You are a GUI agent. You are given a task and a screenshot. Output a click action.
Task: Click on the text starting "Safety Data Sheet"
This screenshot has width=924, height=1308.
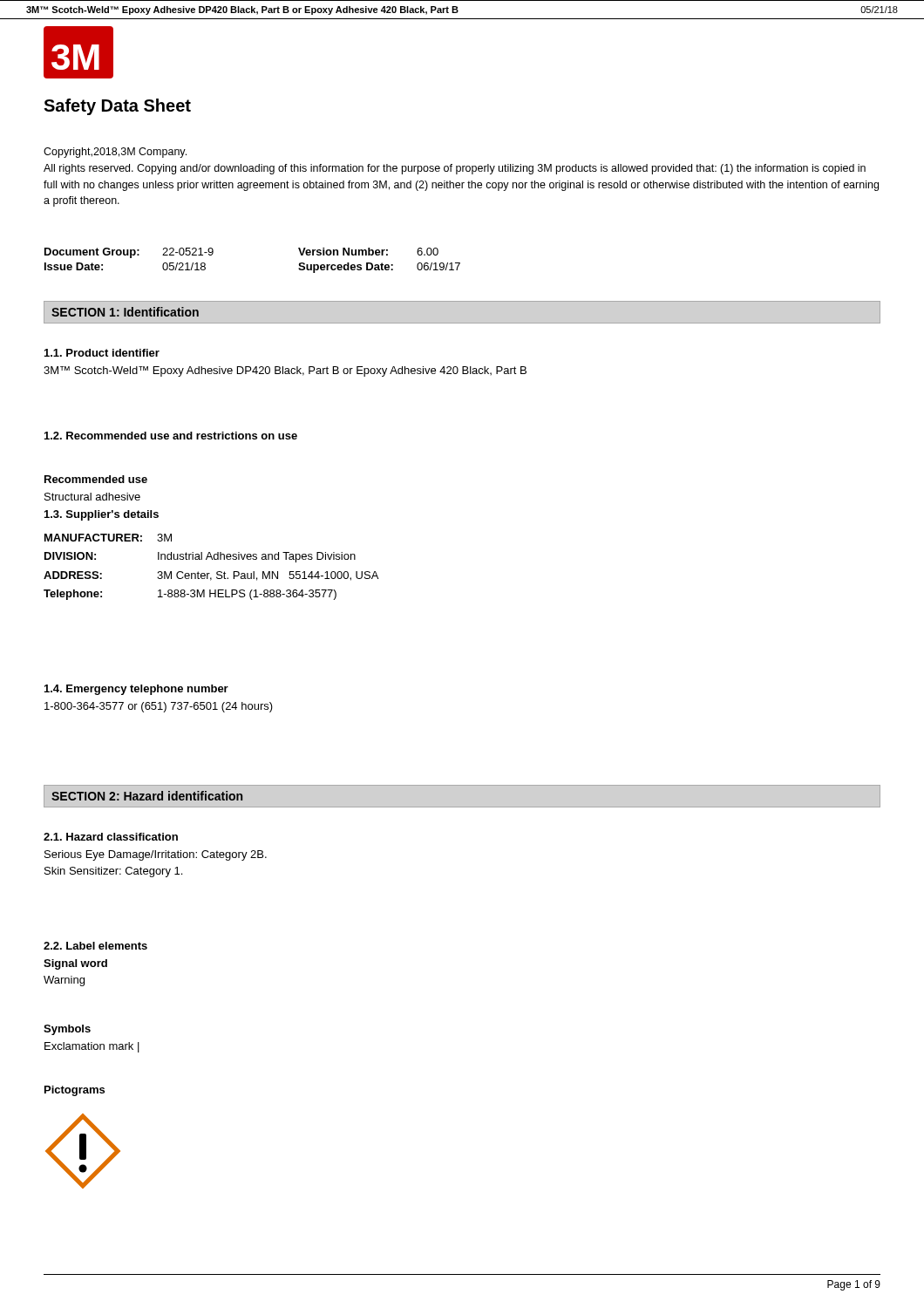point(117,105)
